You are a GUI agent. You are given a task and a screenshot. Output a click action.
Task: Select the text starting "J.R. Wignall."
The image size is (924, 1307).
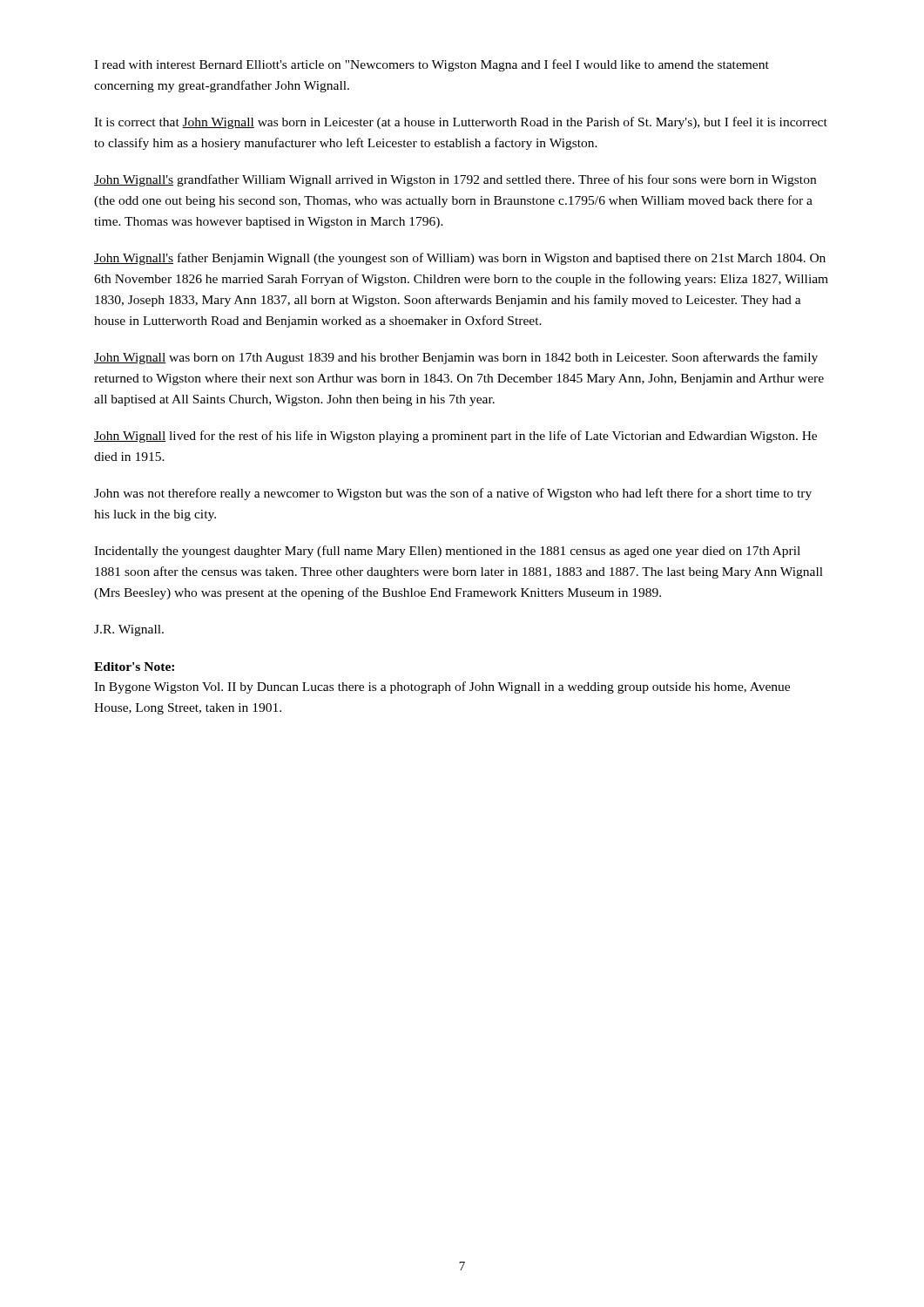pos(129,629)
